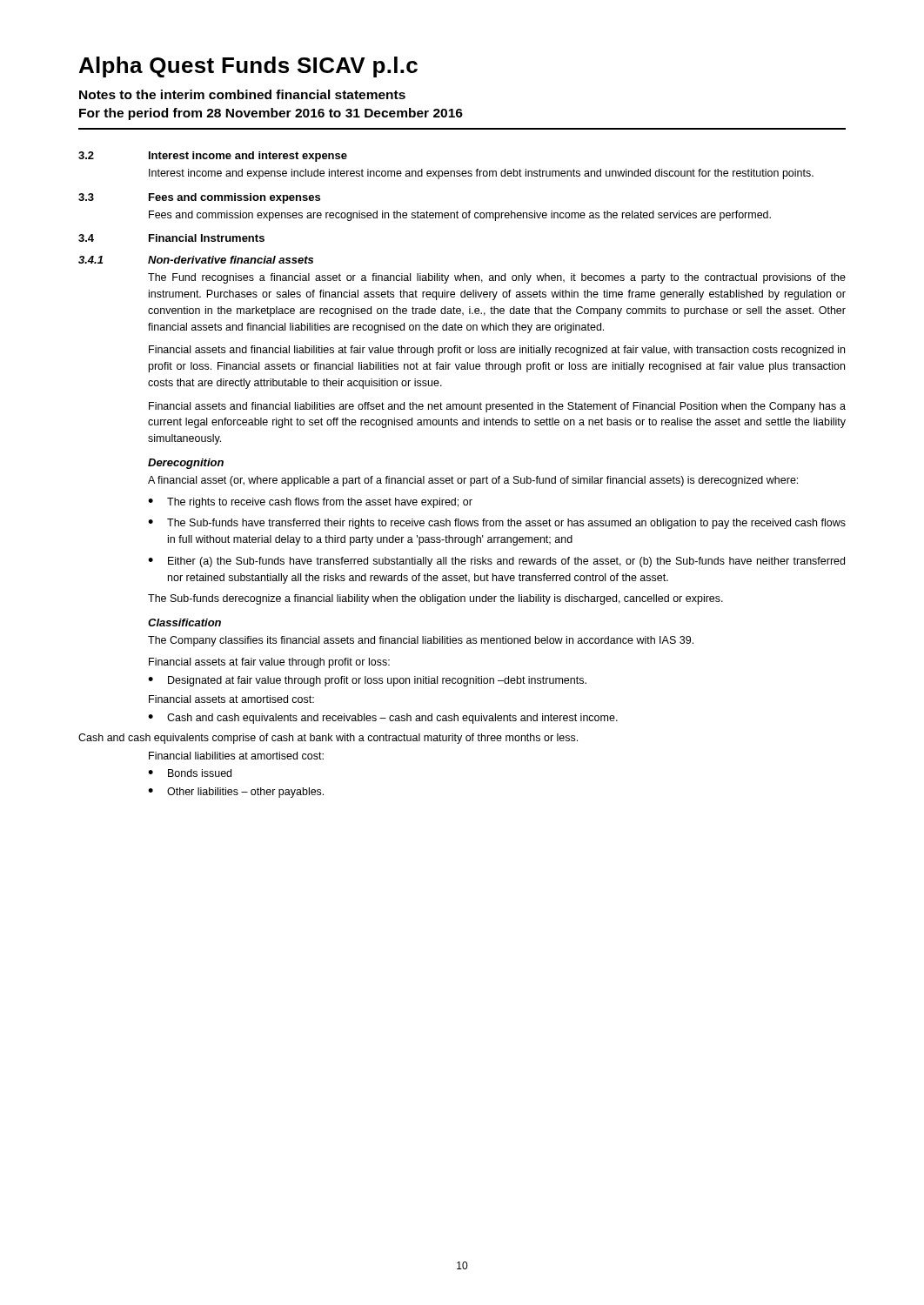
Task: Click the passage that begins "• Designated at fair value"
Action: pyautogui.click(x=368, y=680)
